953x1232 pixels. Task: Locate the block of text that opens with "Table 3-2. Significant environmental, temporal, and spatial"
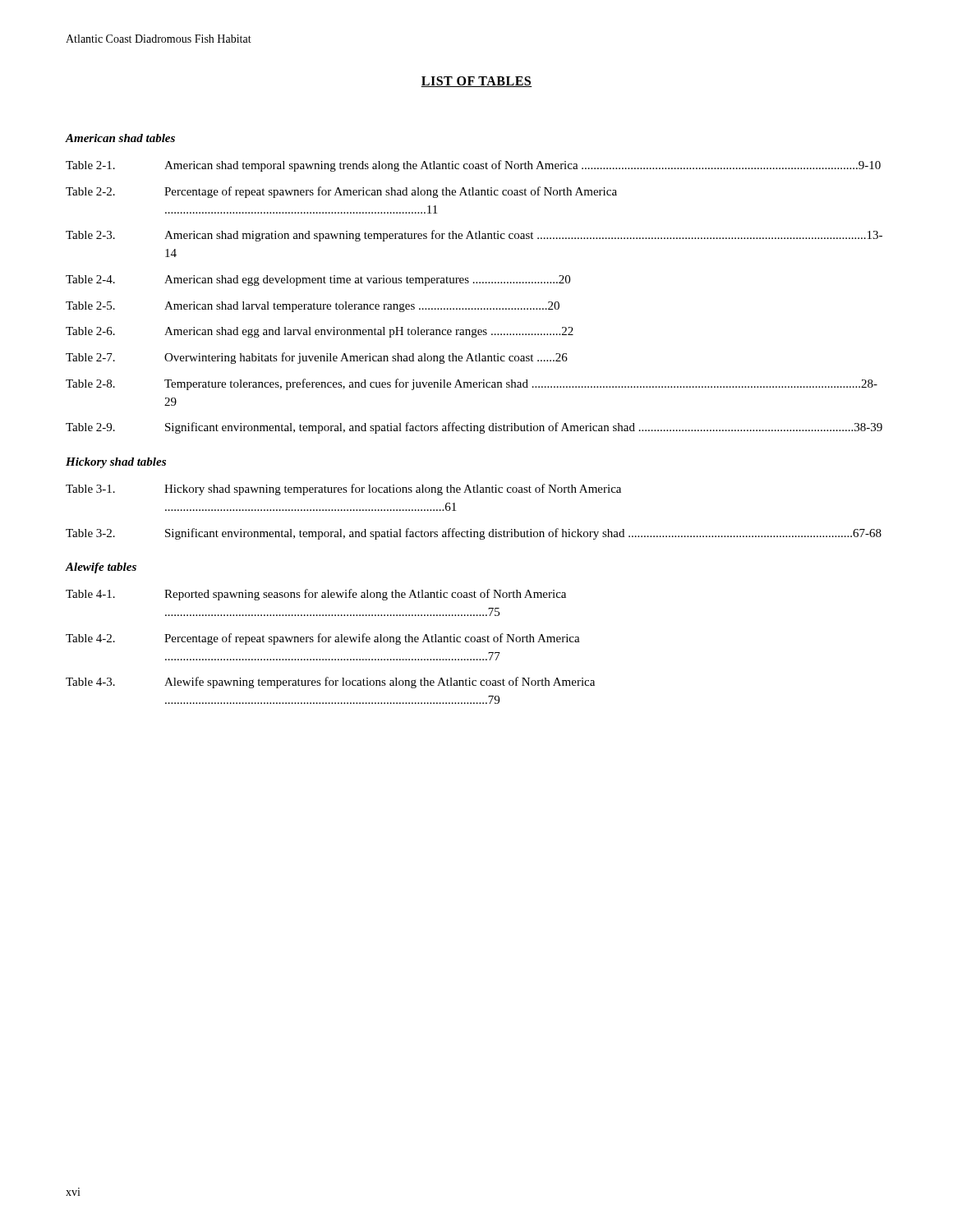tap(476, 533)
